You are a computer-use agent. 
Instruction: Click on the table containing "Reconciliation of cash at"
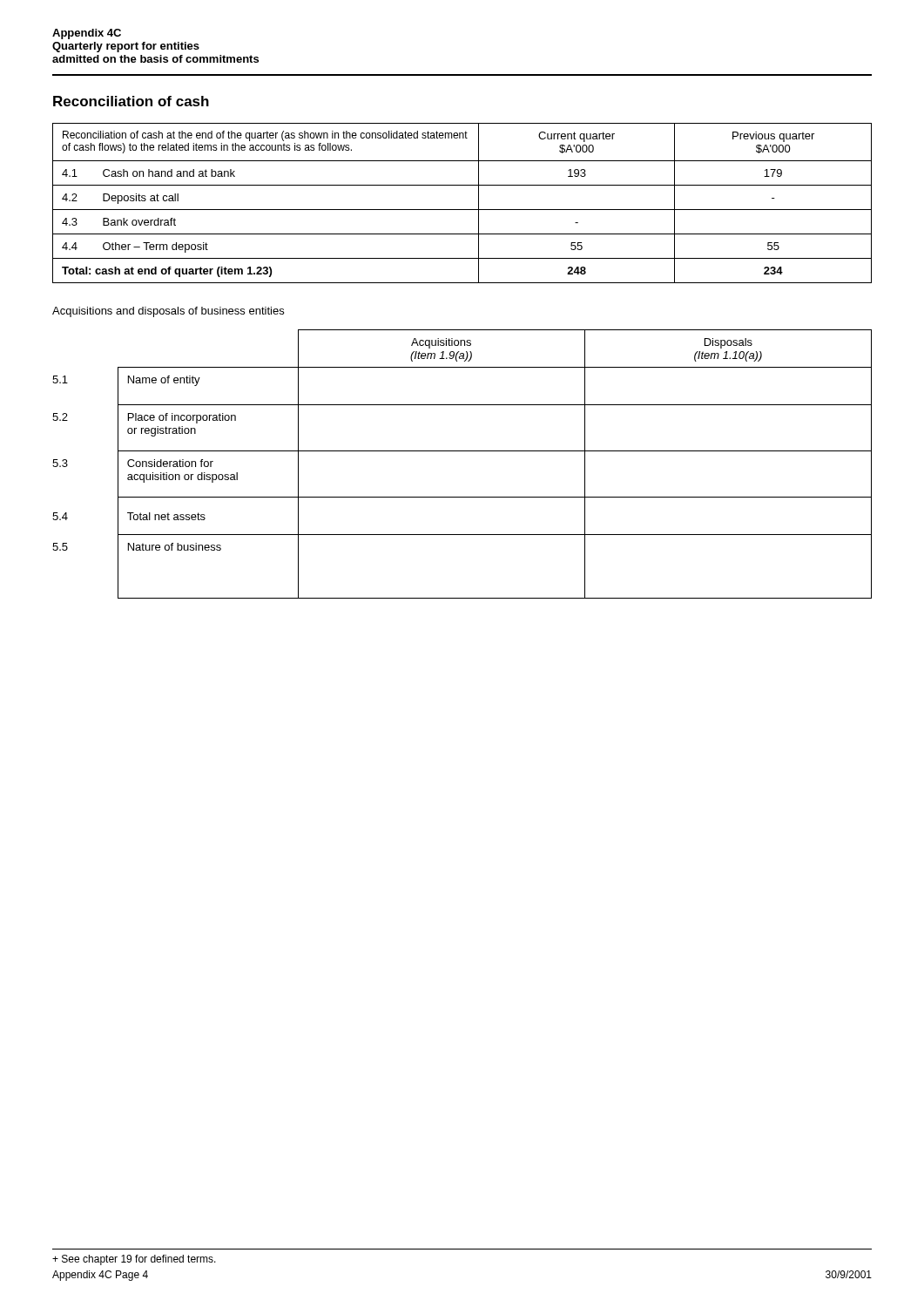[462, 203]
